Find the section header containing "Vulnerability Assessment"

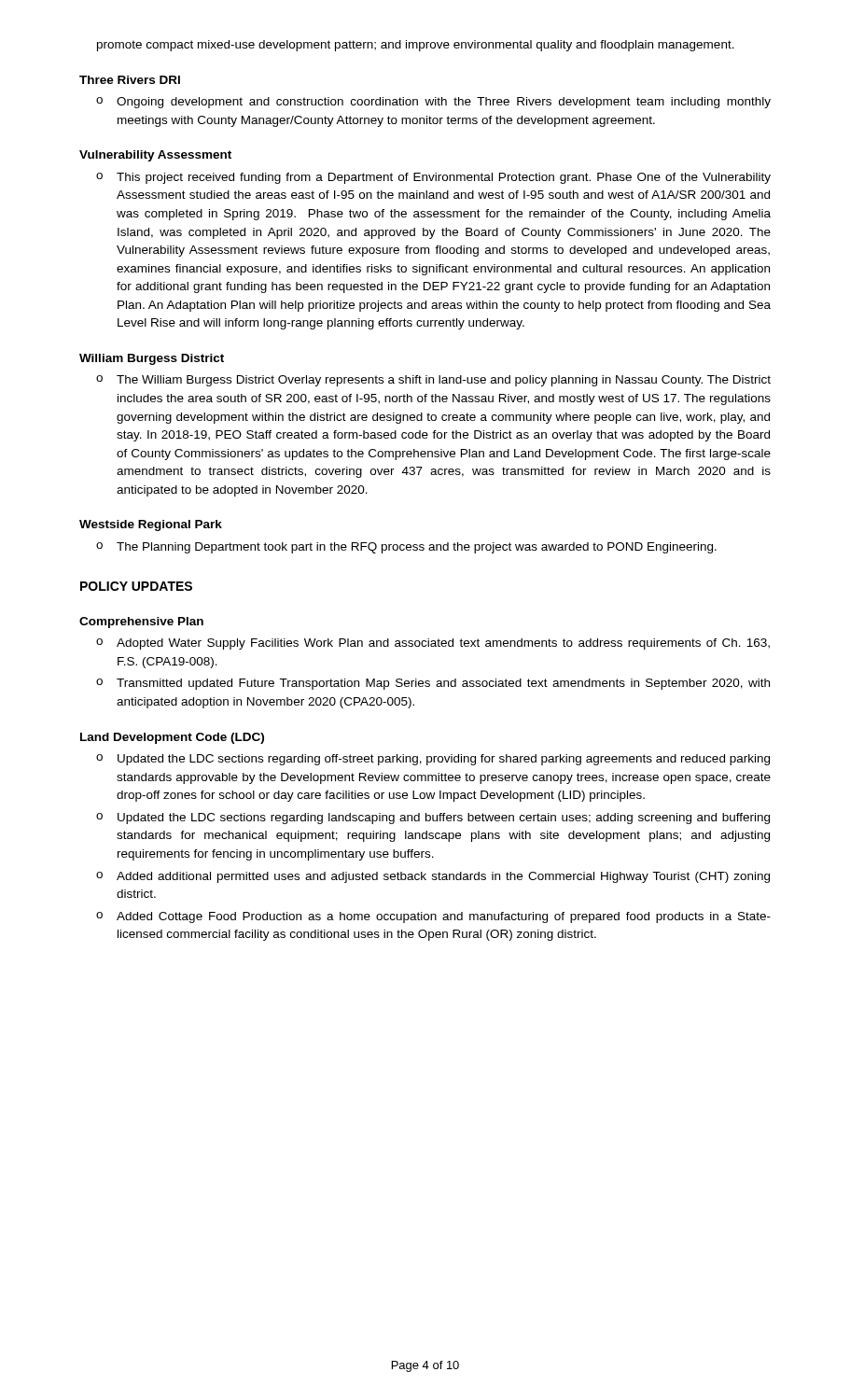tap(155, 156)
